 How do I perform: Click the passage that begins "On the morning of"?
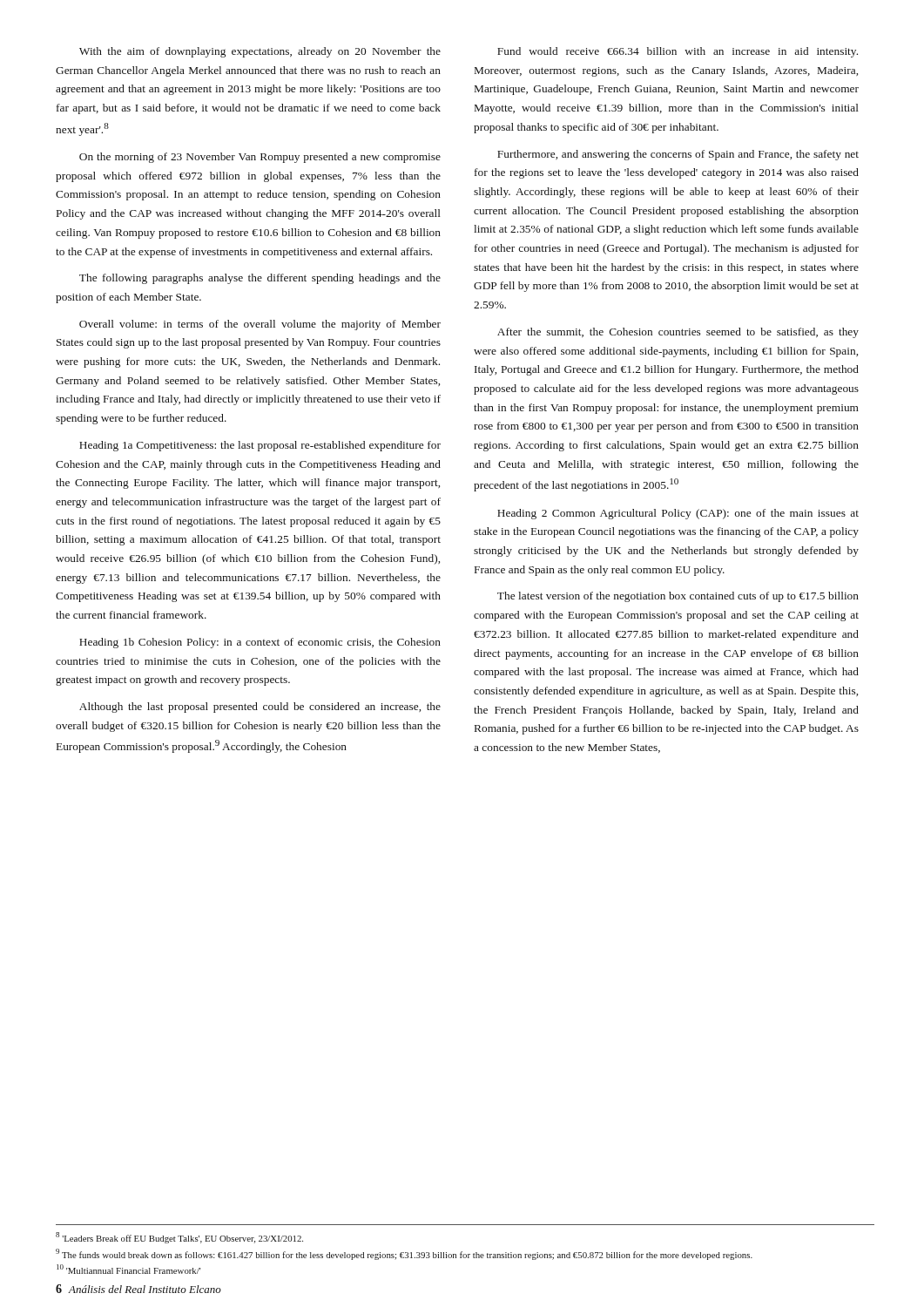(x=248, y=204)
